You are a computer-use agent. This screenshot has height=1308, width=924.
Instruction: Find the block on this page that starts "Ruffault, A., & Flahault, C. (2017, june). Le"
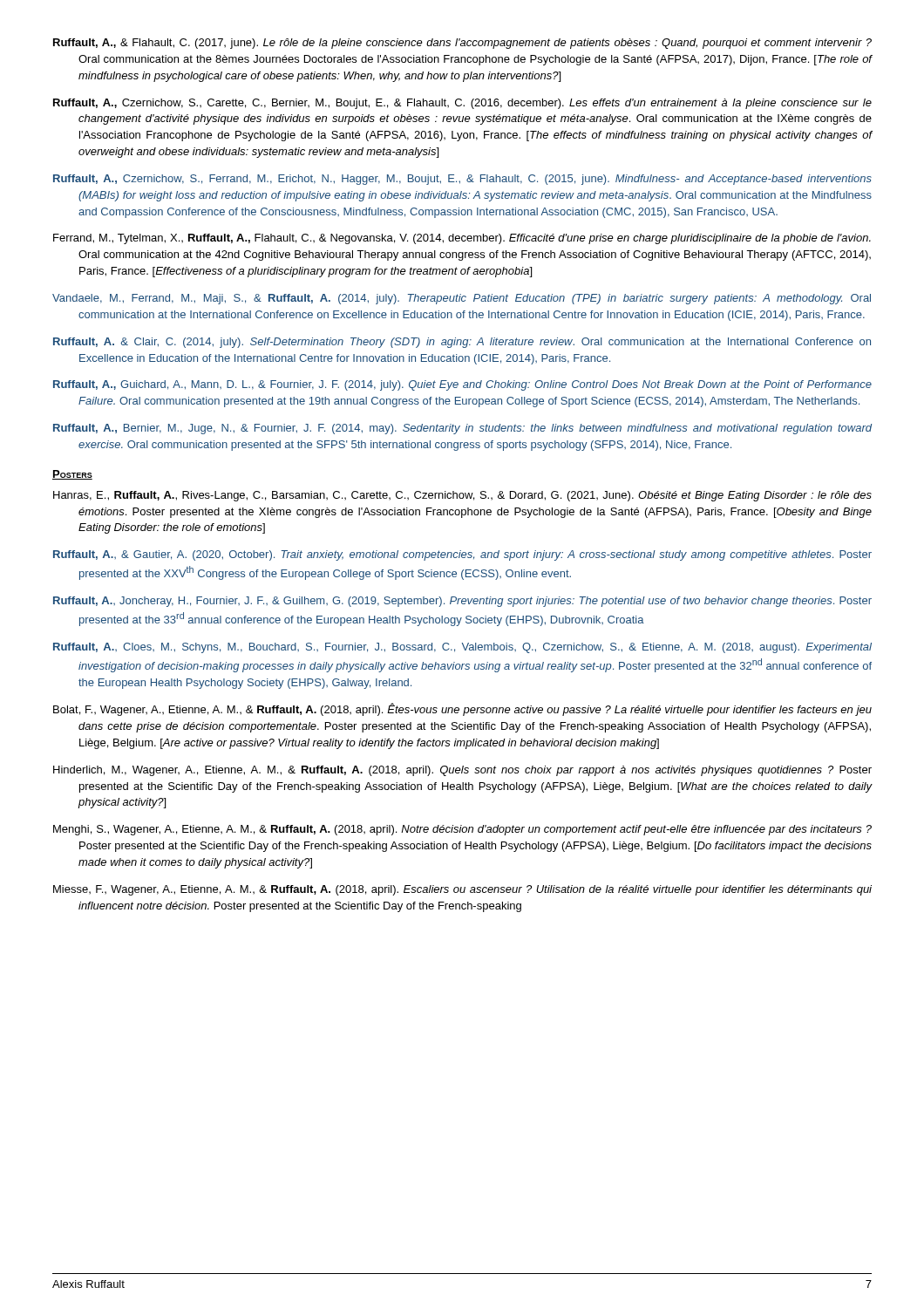click(462, 59)
